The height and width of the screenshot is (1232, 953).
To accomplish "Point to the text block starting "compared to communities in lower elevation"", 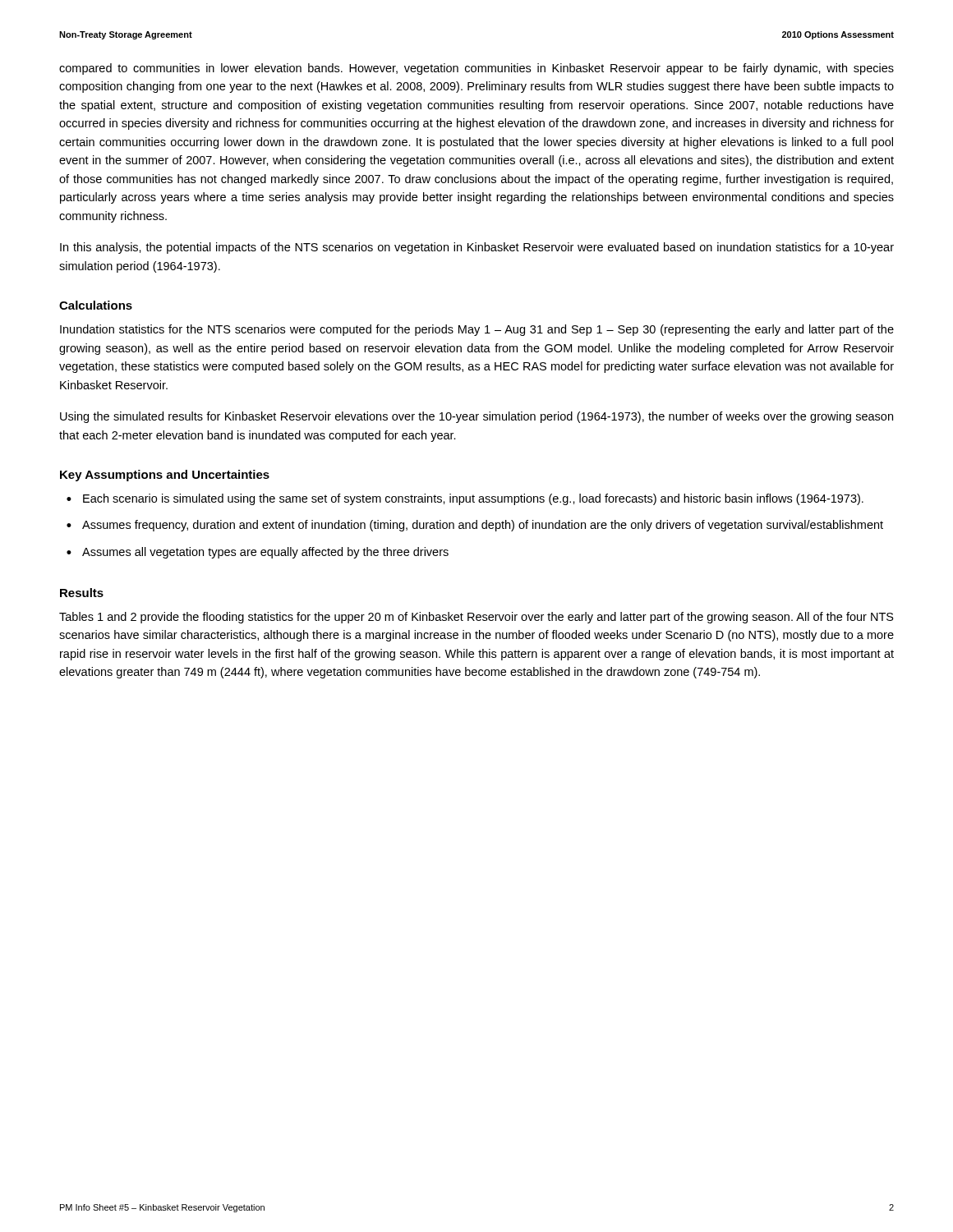I will tap(476, 142).
